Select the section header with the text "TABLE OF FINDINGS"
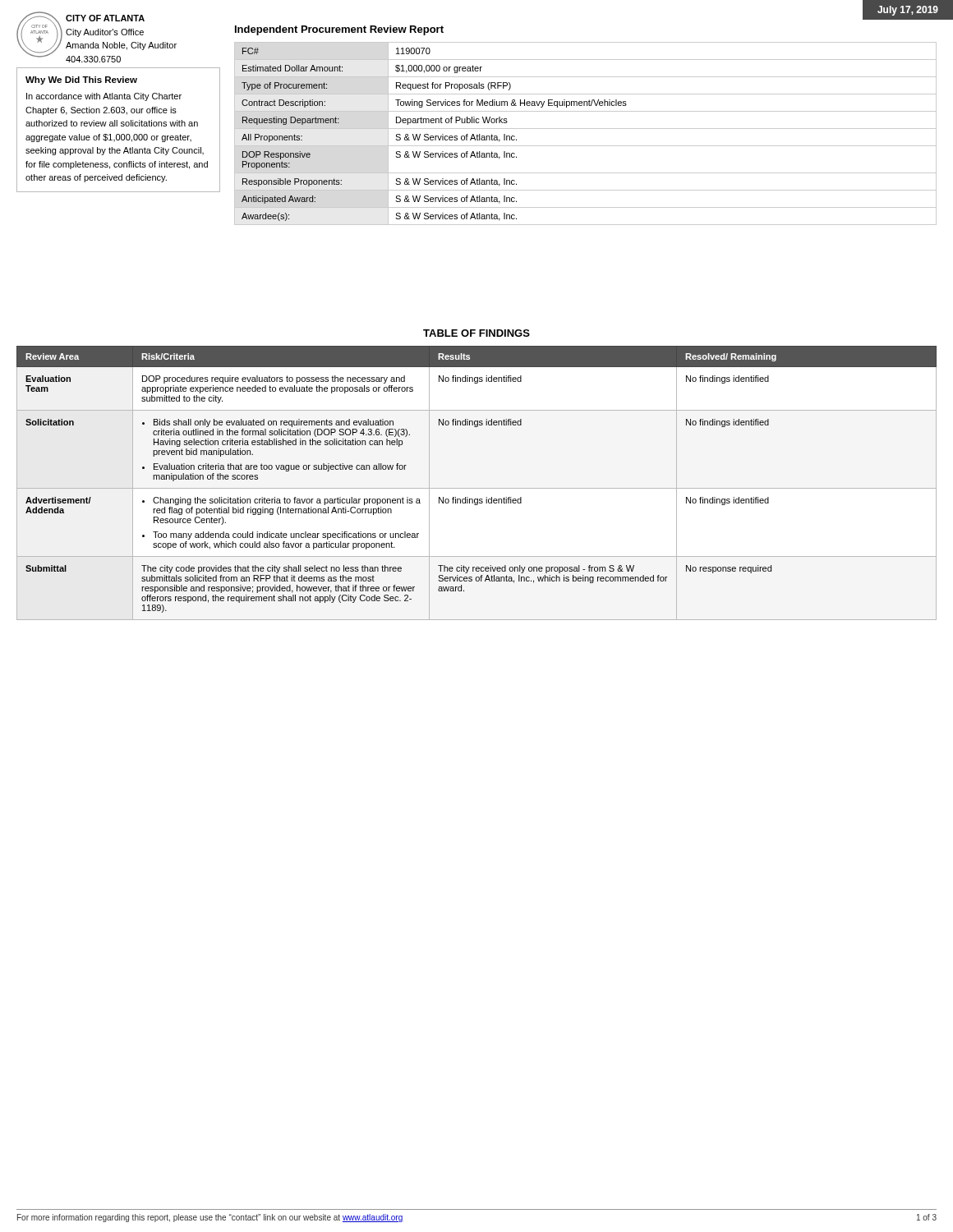 (476, 333)
